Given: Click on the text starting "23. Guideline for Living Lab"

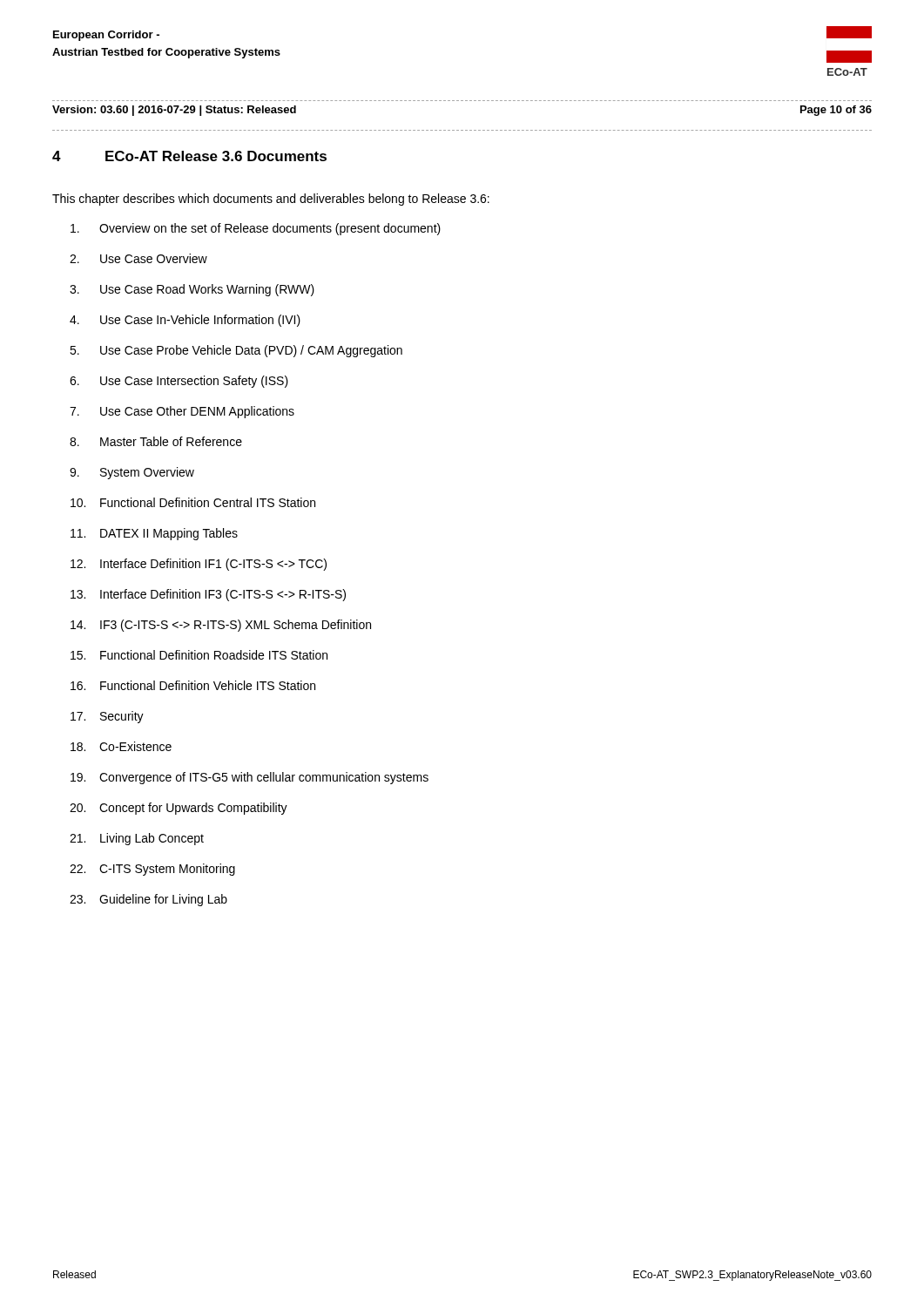Looking at the screenshot, I should [140, 900].
